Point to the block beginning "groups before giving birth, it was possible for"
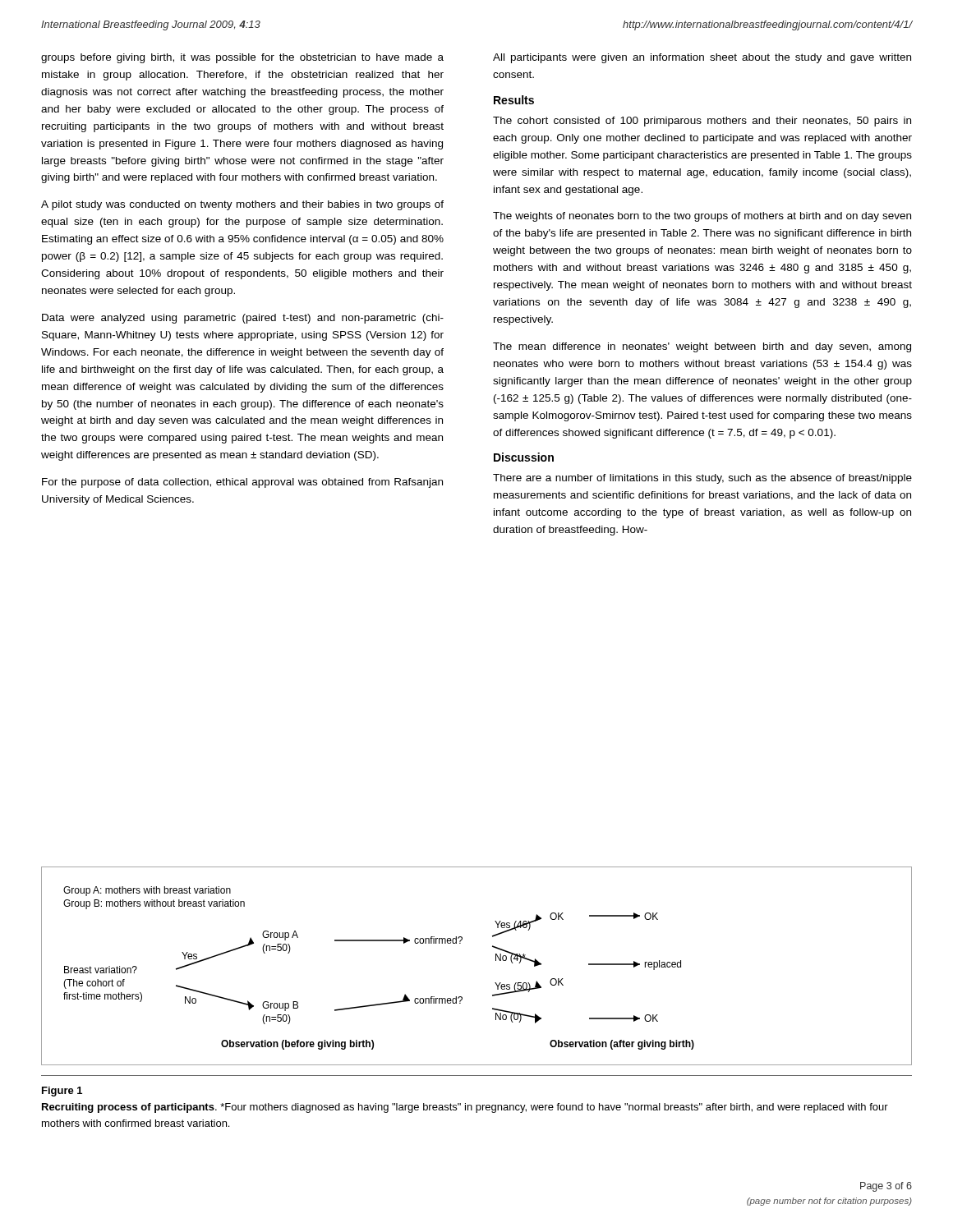The image size is (953, 1232). click(242, 117)
